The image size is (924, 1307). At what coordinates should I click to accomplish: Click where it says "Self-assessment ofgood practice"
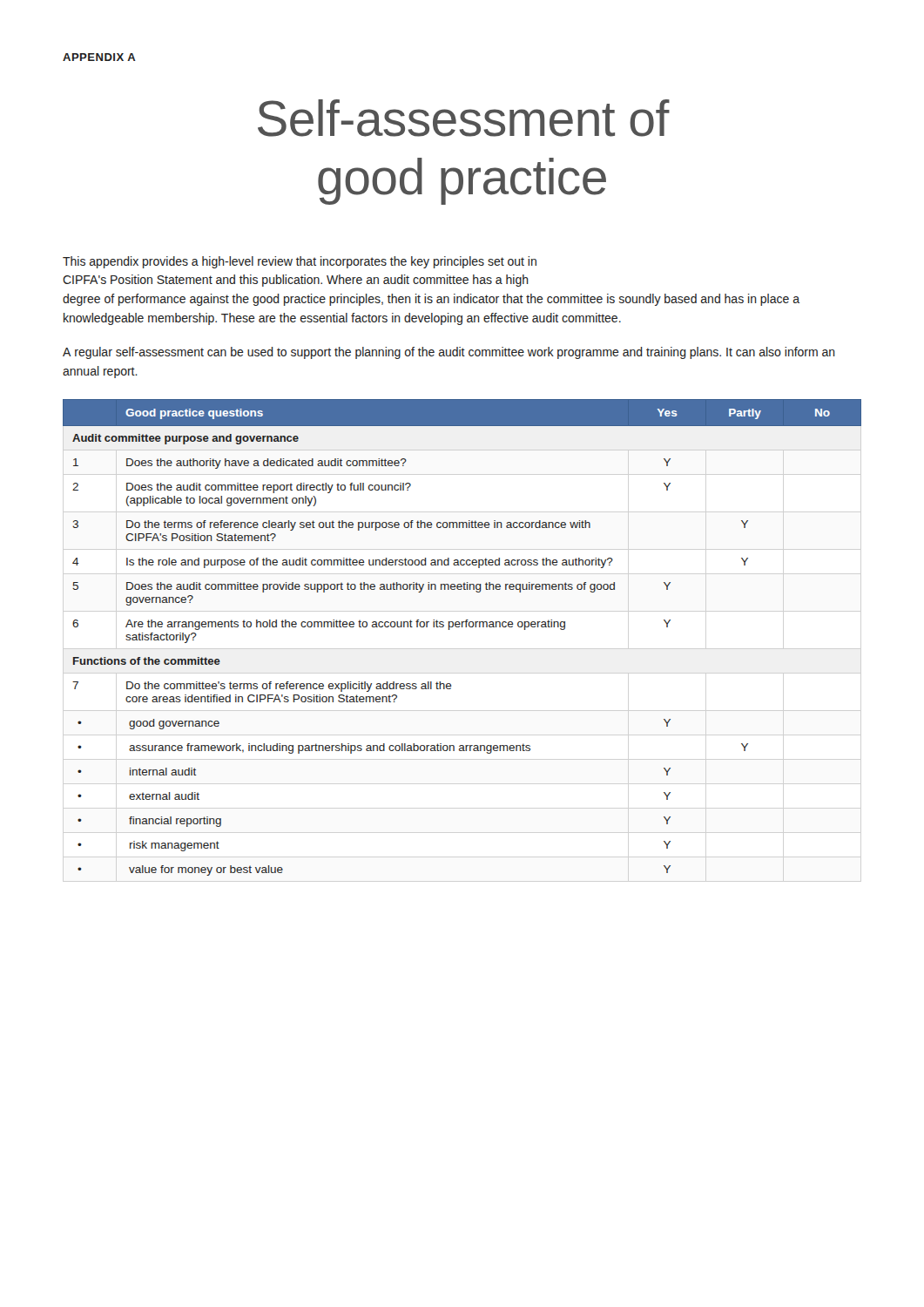coord(462,148)
